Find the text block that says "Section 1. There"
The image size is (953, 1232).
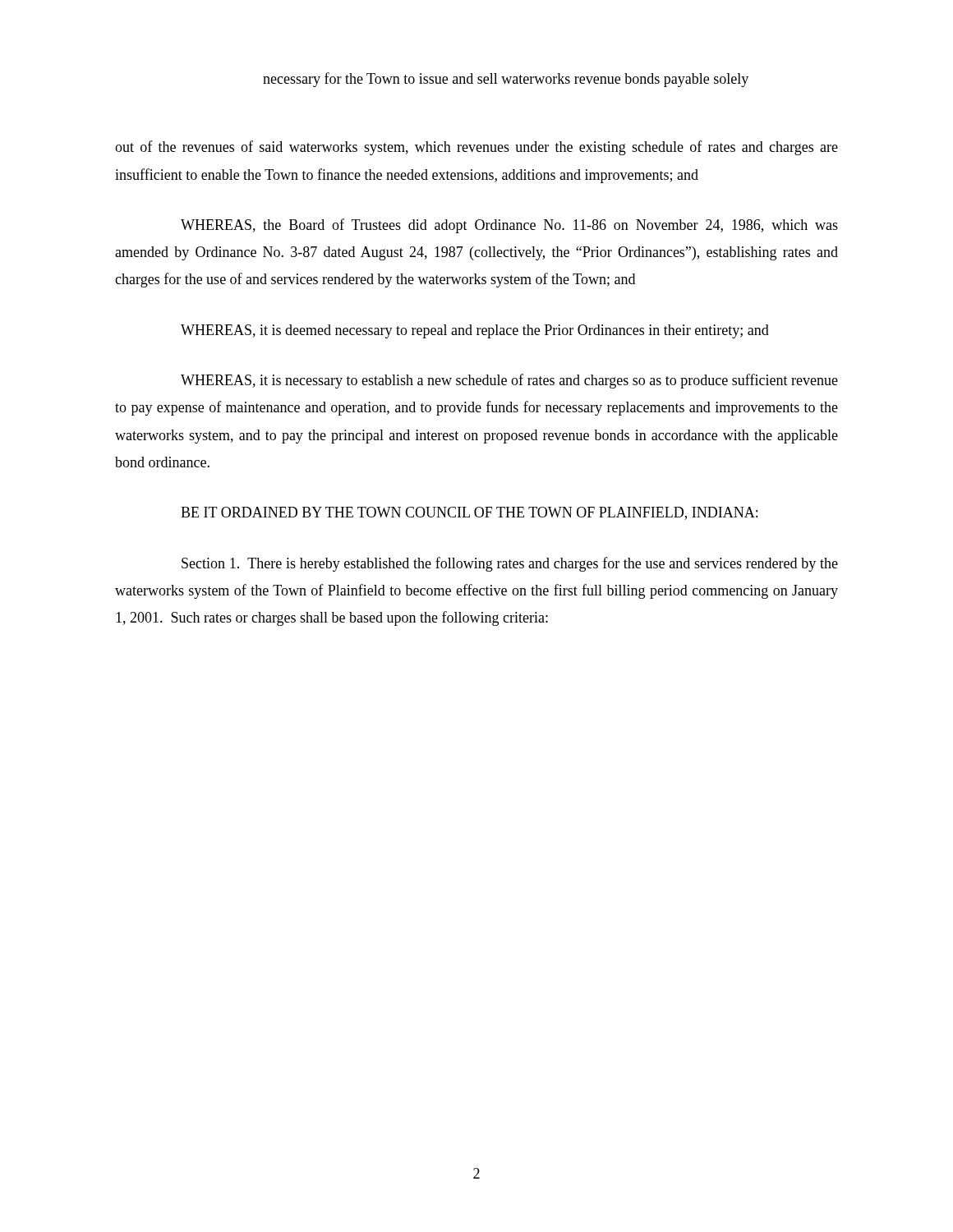pos(476,591)
